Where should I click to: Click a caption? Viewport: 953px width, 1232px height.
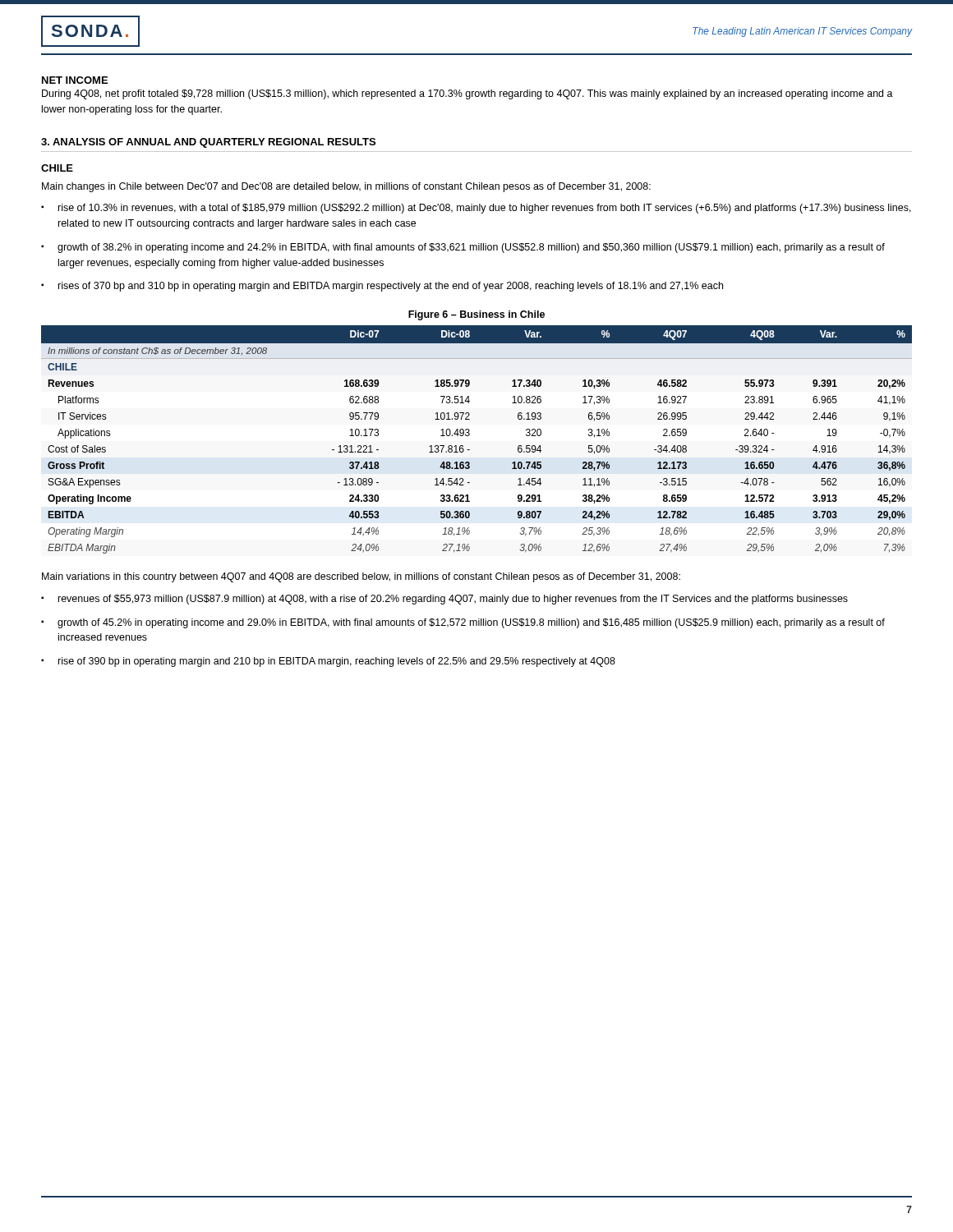(x=476, y=315)
